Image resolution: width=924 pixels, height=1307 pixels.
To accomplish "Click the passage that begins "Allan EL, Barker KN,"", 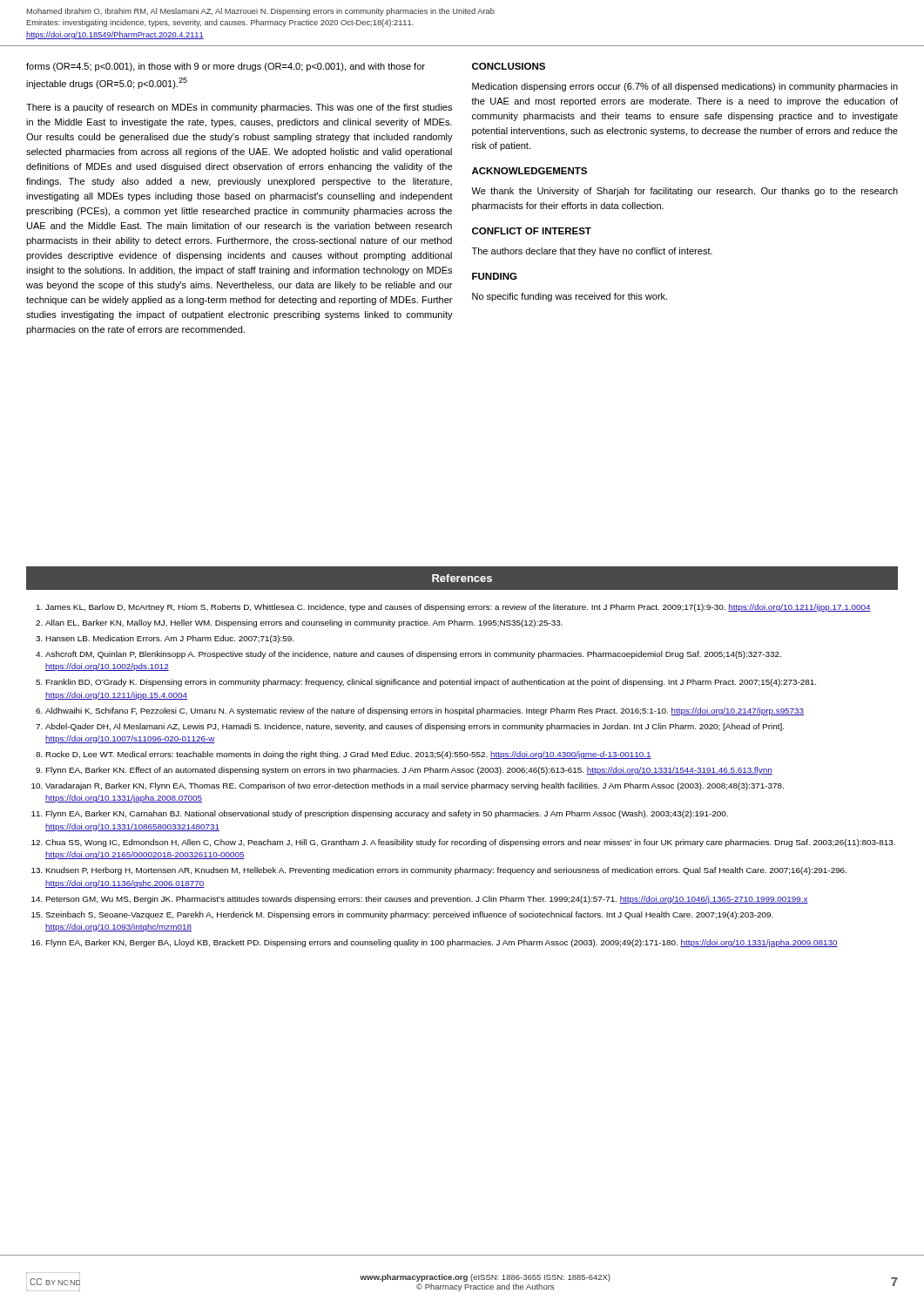I will coord(304,623).
